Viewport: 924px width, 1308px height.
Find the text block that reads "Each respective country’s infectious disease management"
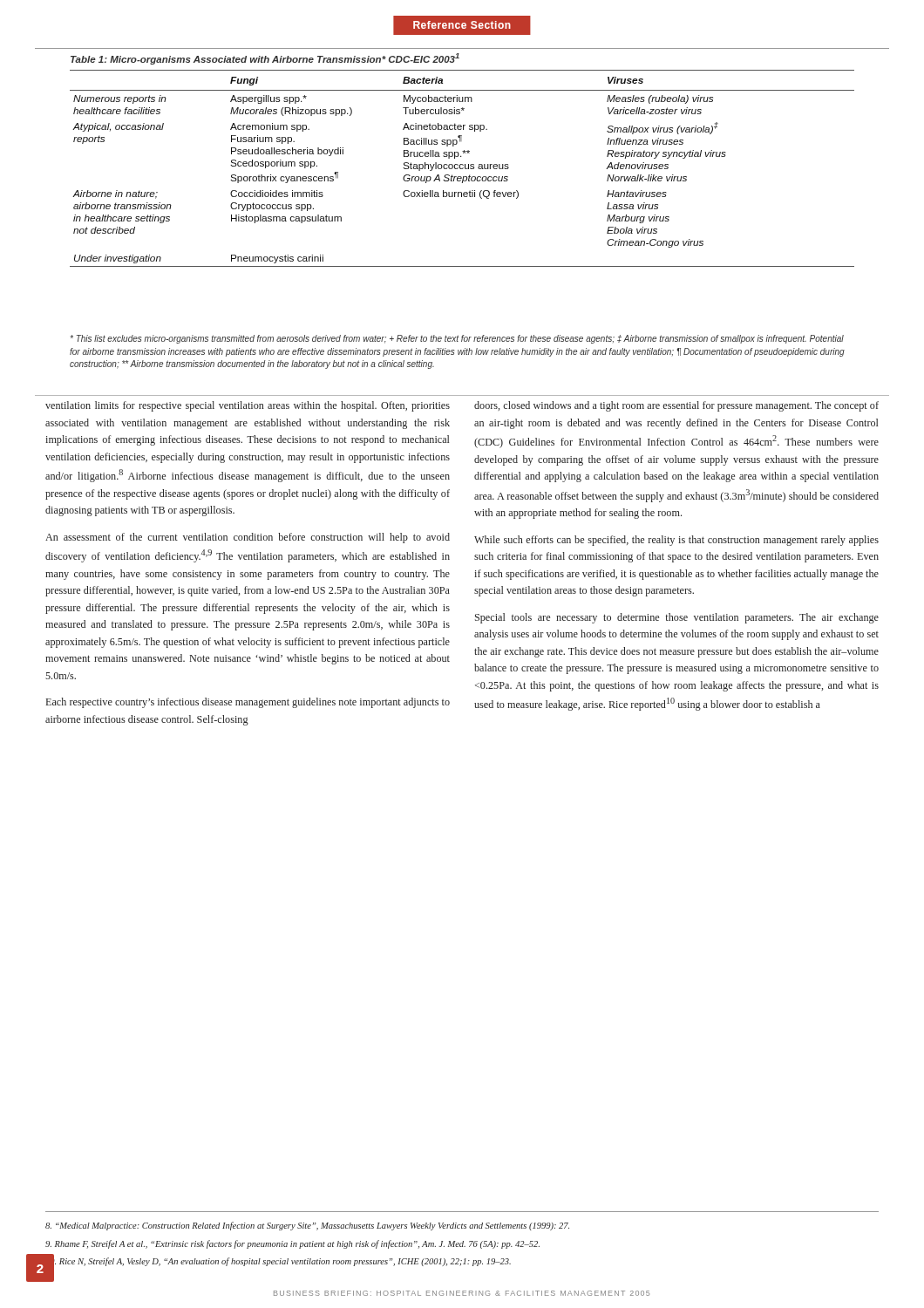click(248, 711)
